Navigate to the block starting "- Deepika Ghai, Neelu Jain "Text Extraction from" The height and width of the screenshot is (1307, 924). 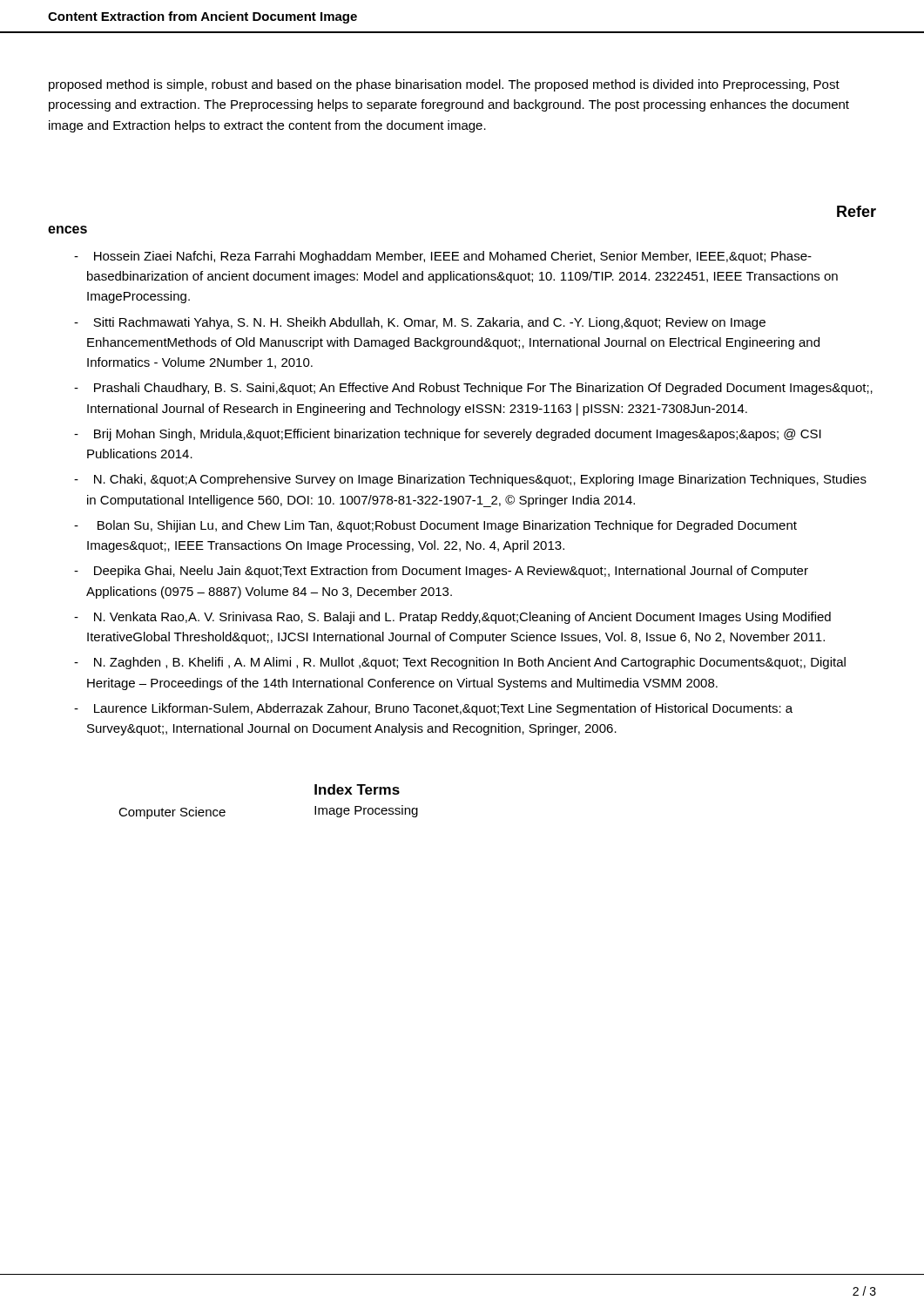(441, 581)
